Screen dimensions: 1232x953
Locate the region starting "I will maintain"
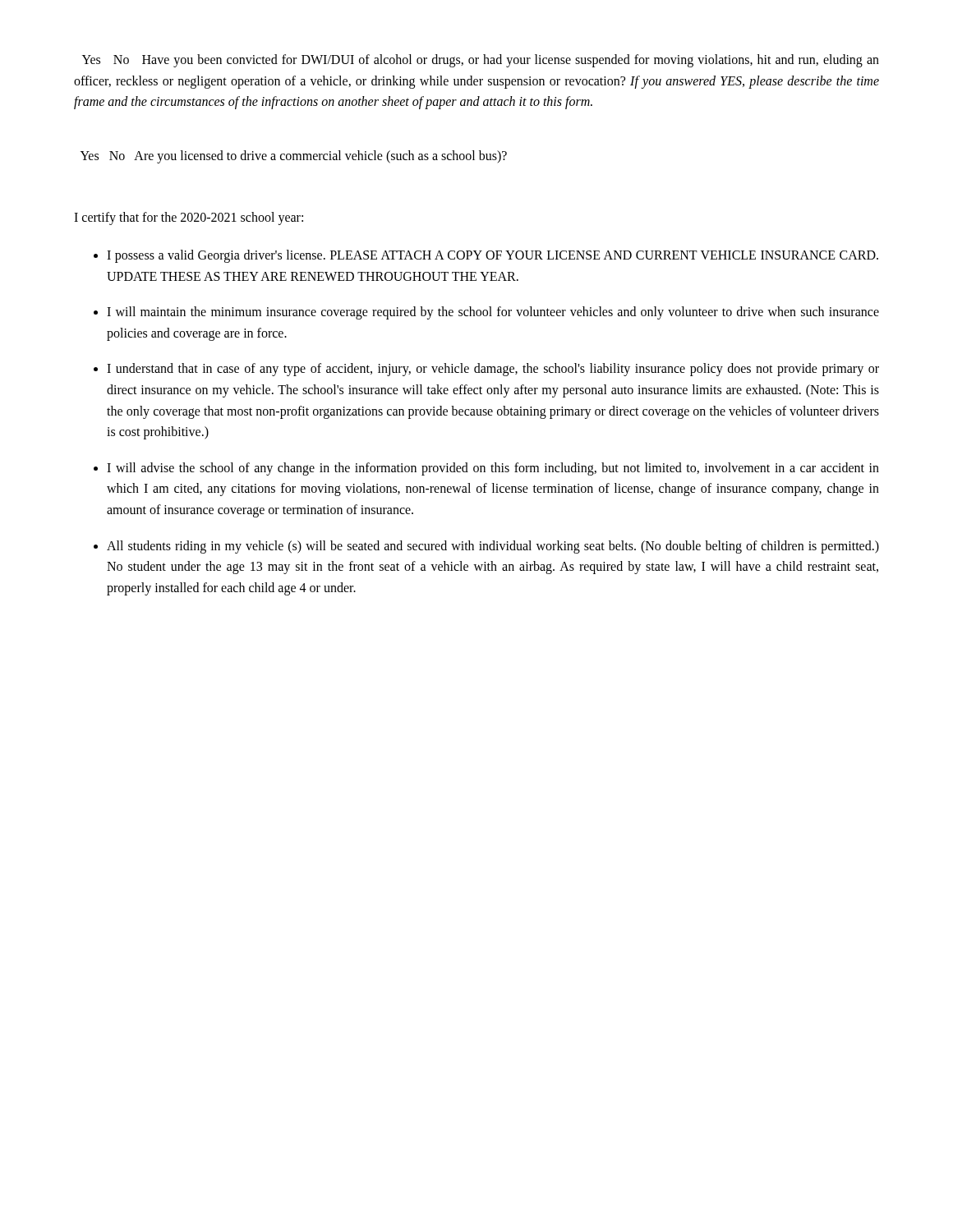click(493, 322)
